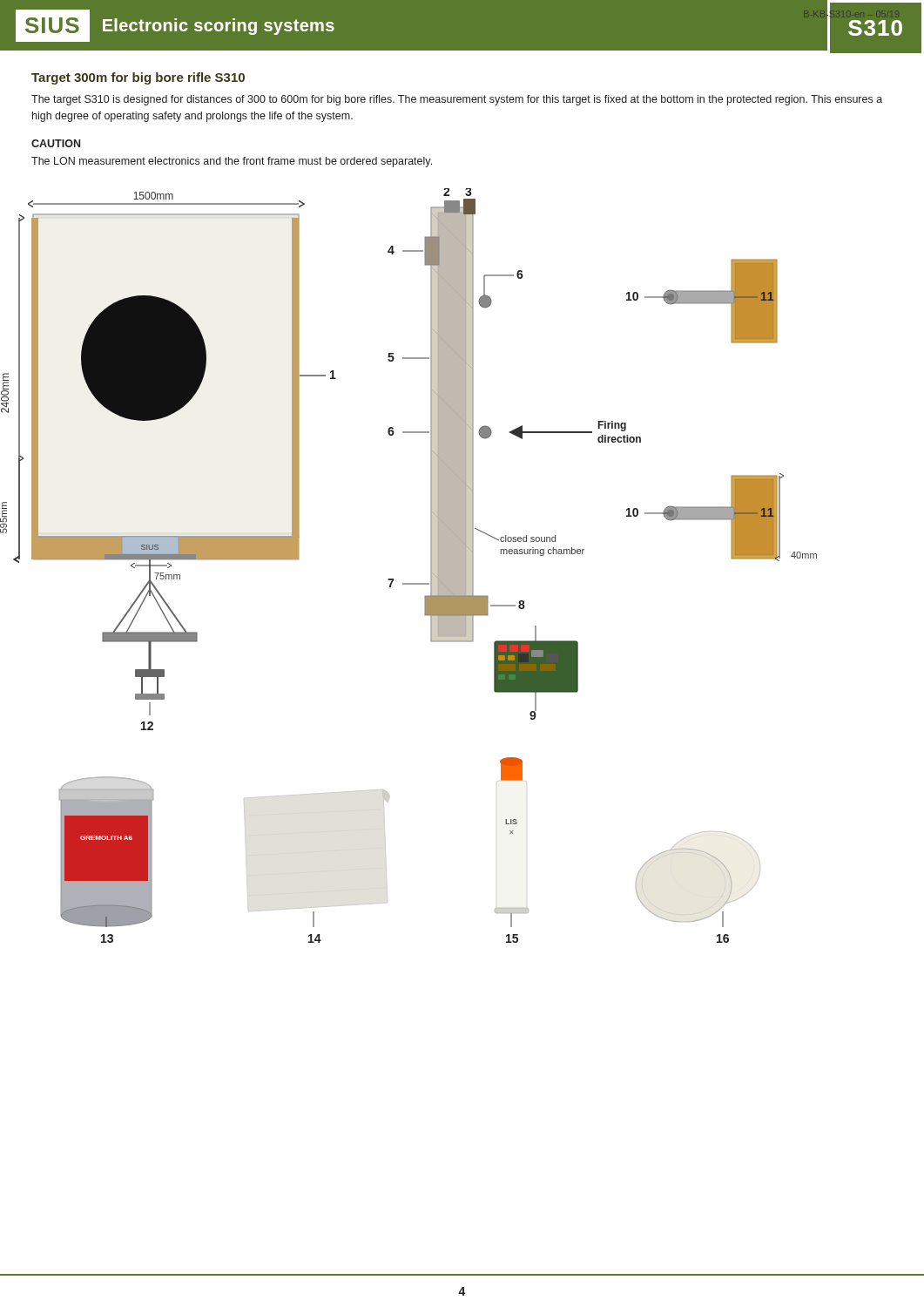Navigate to the text block starting "B-KB-S310-en – 05/19"
924x1307 pixels.
click(x=851, y=14)
